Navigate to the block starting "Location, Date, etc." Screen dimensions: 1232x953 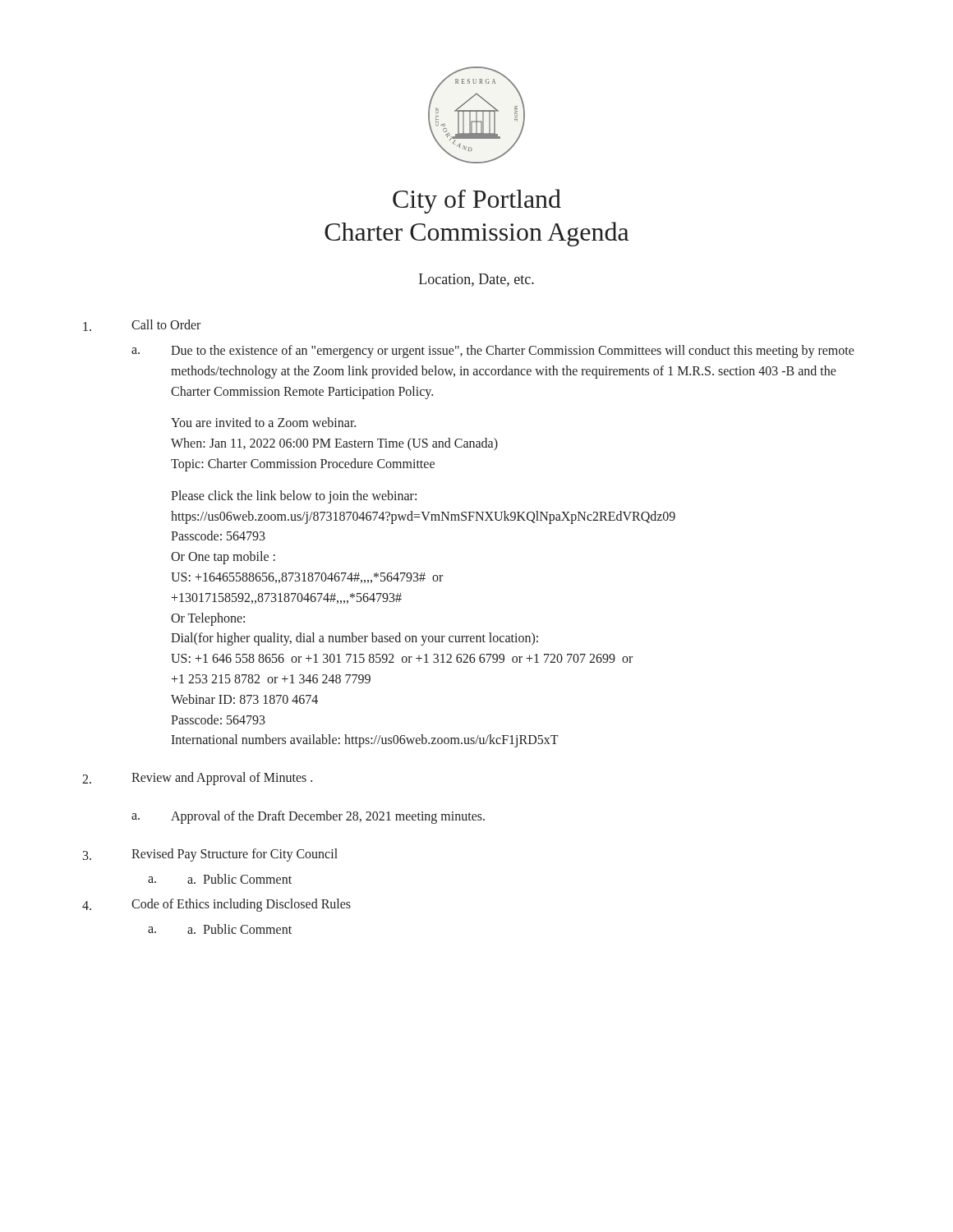pyautogui.click(x=476, y=280)
